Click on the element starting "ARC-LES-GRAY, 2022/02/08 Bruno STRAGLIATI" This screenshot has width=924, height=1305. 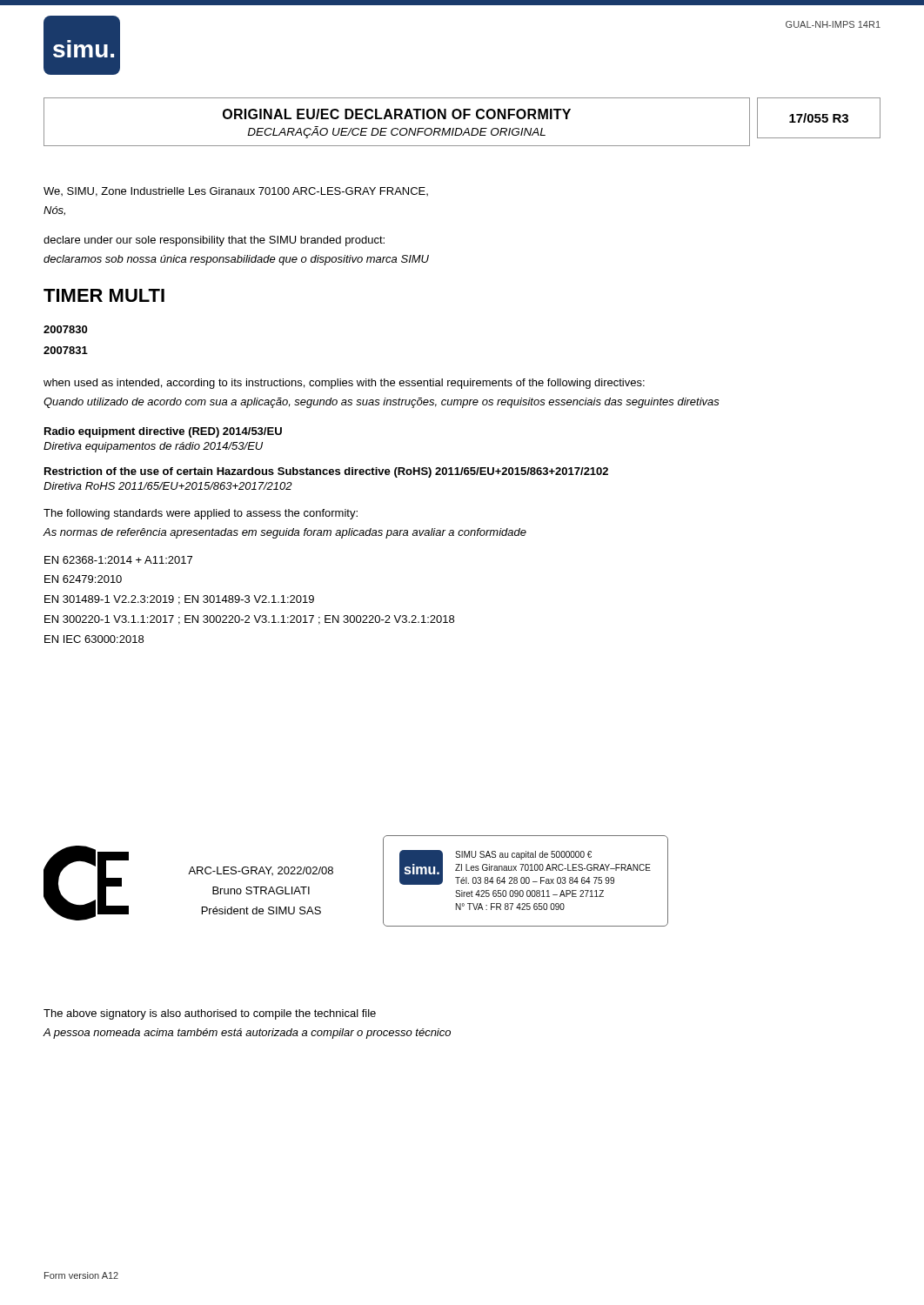[261, 890]
